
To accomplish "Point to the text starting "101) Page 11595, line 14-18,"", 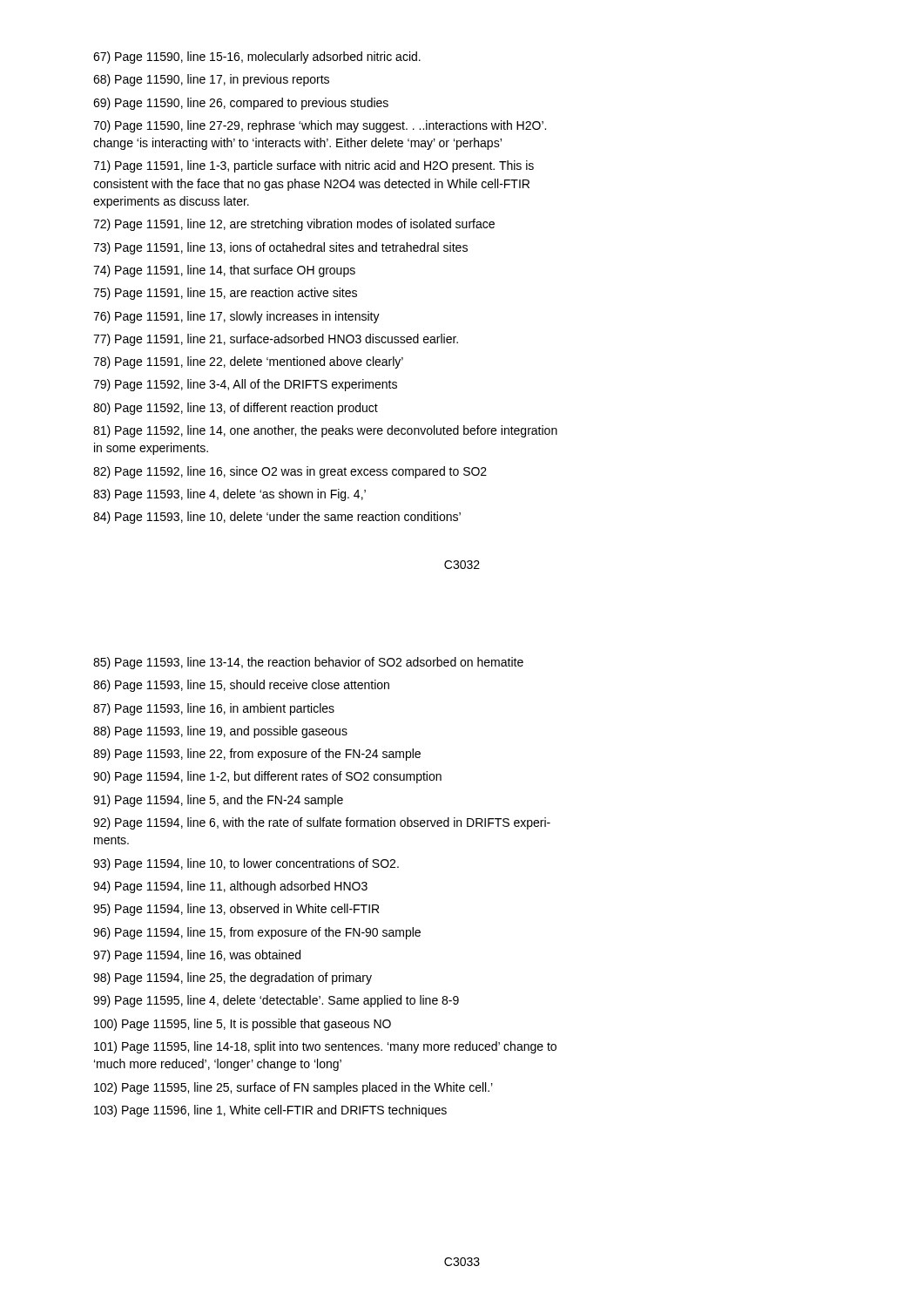I will (x=325, y=1055).
